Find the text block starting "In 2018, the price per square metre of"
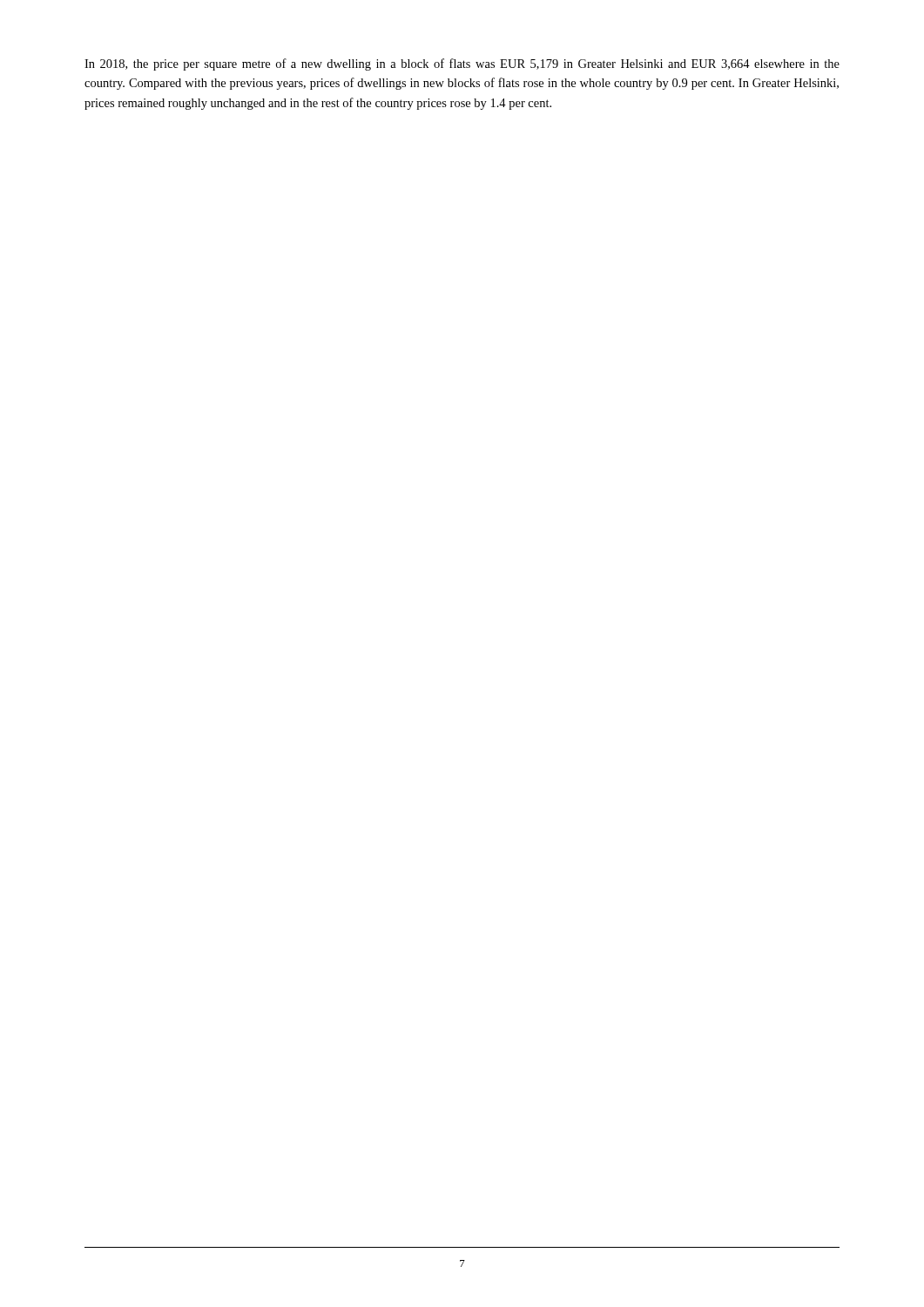The width and height of the screenshot is (924, 1307). (x=462, y=83)
